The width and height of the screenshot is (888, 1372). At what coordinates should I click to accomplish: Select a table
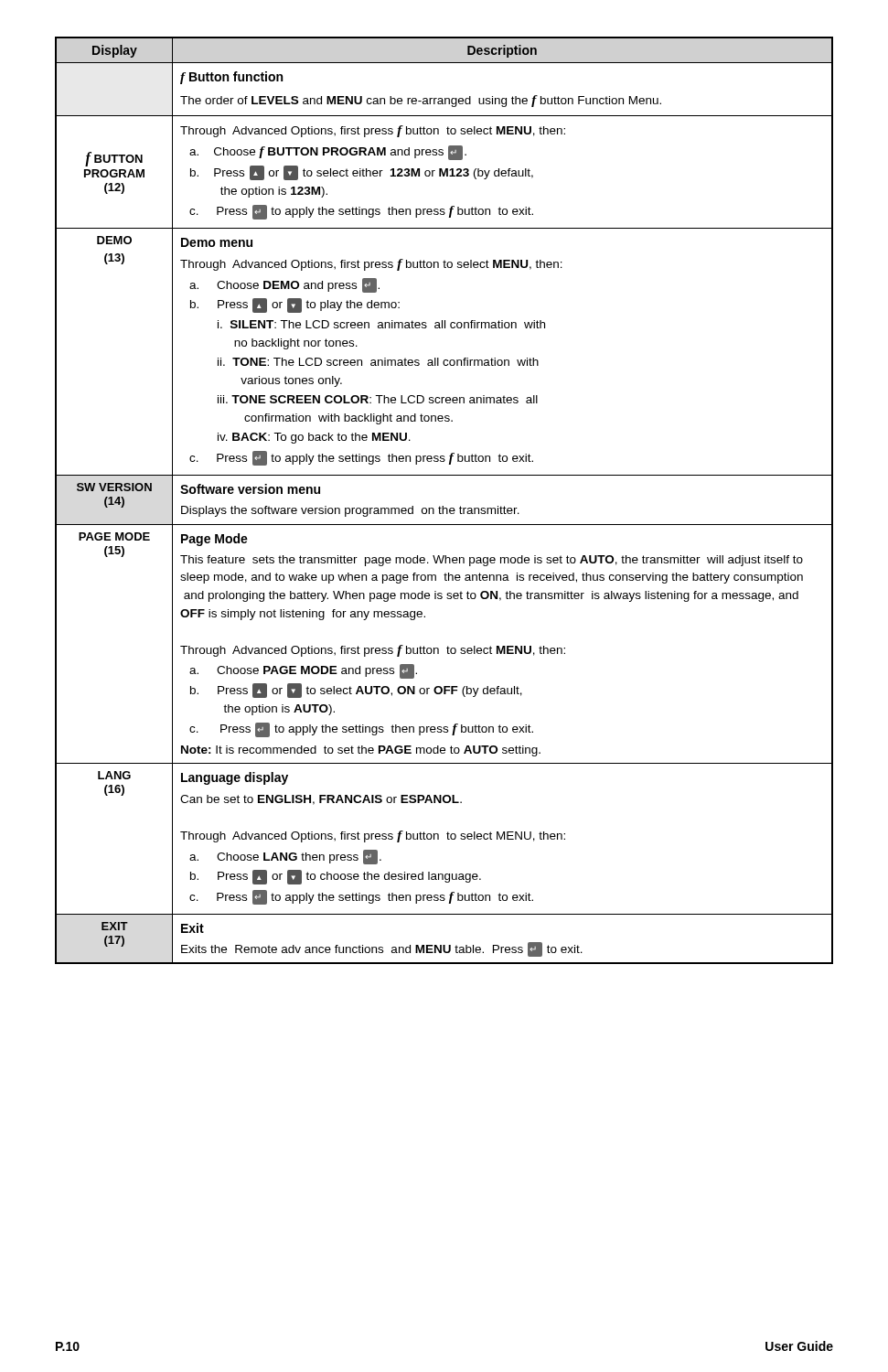(444, 501)
